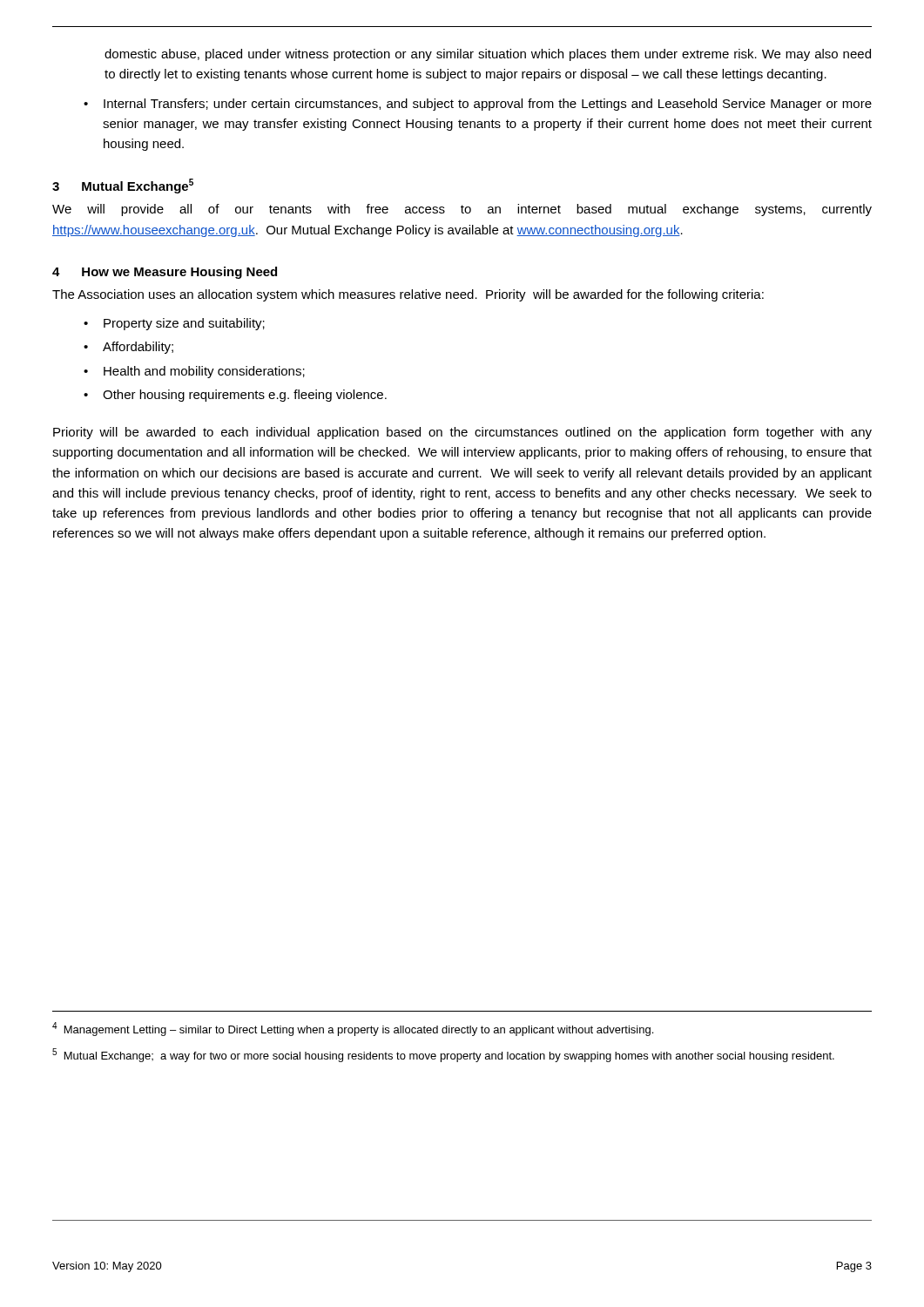
Task: Select the text block starting "3 Mutual Exchange5"
Action: 123,186
